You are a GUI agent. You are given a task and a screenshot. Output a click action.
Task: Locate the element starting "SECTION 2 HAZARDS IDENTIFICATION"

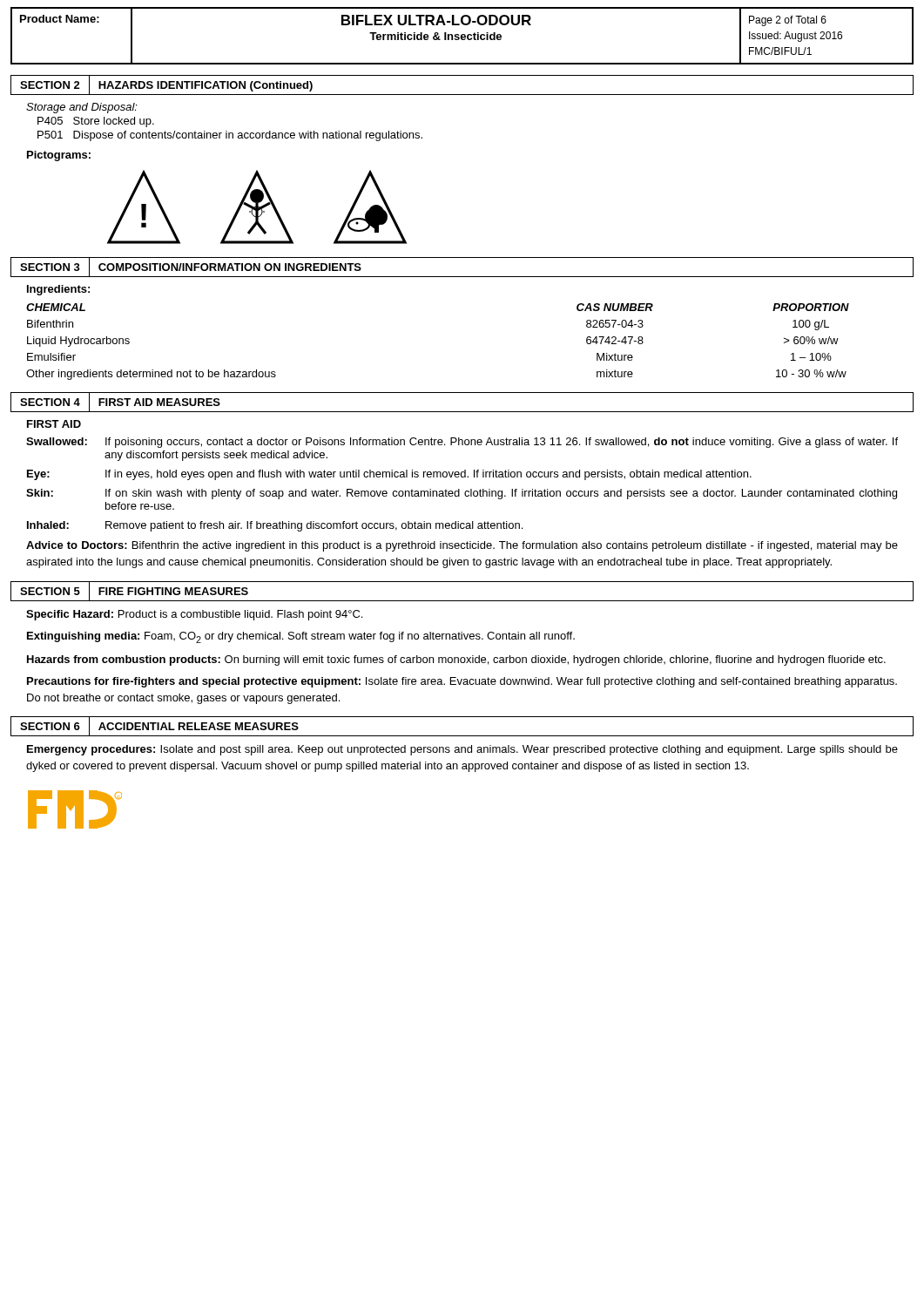click(x=462, y=85)
